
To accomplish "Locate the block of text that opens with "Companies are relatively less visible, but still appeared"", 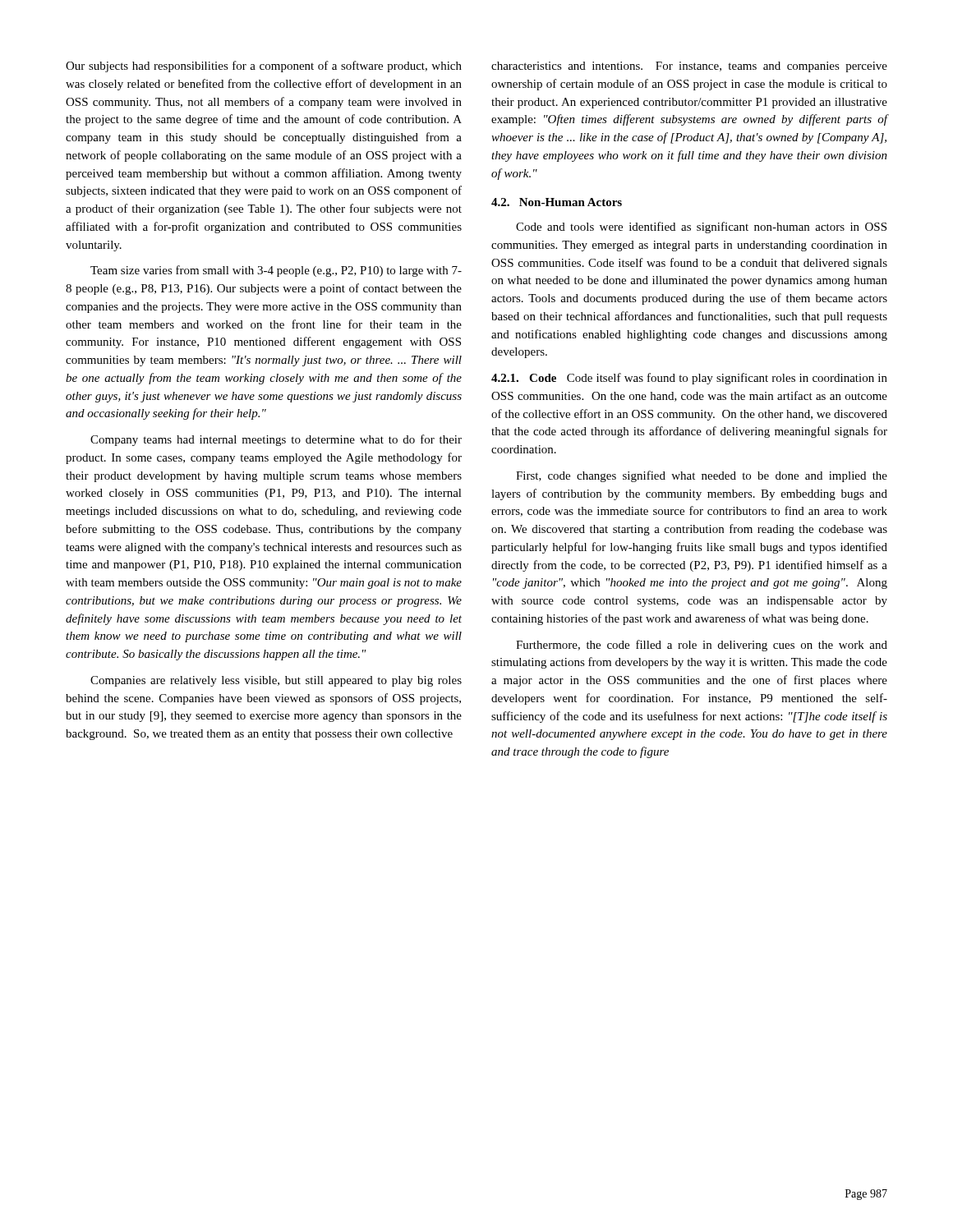I will [x=264, y=707].
